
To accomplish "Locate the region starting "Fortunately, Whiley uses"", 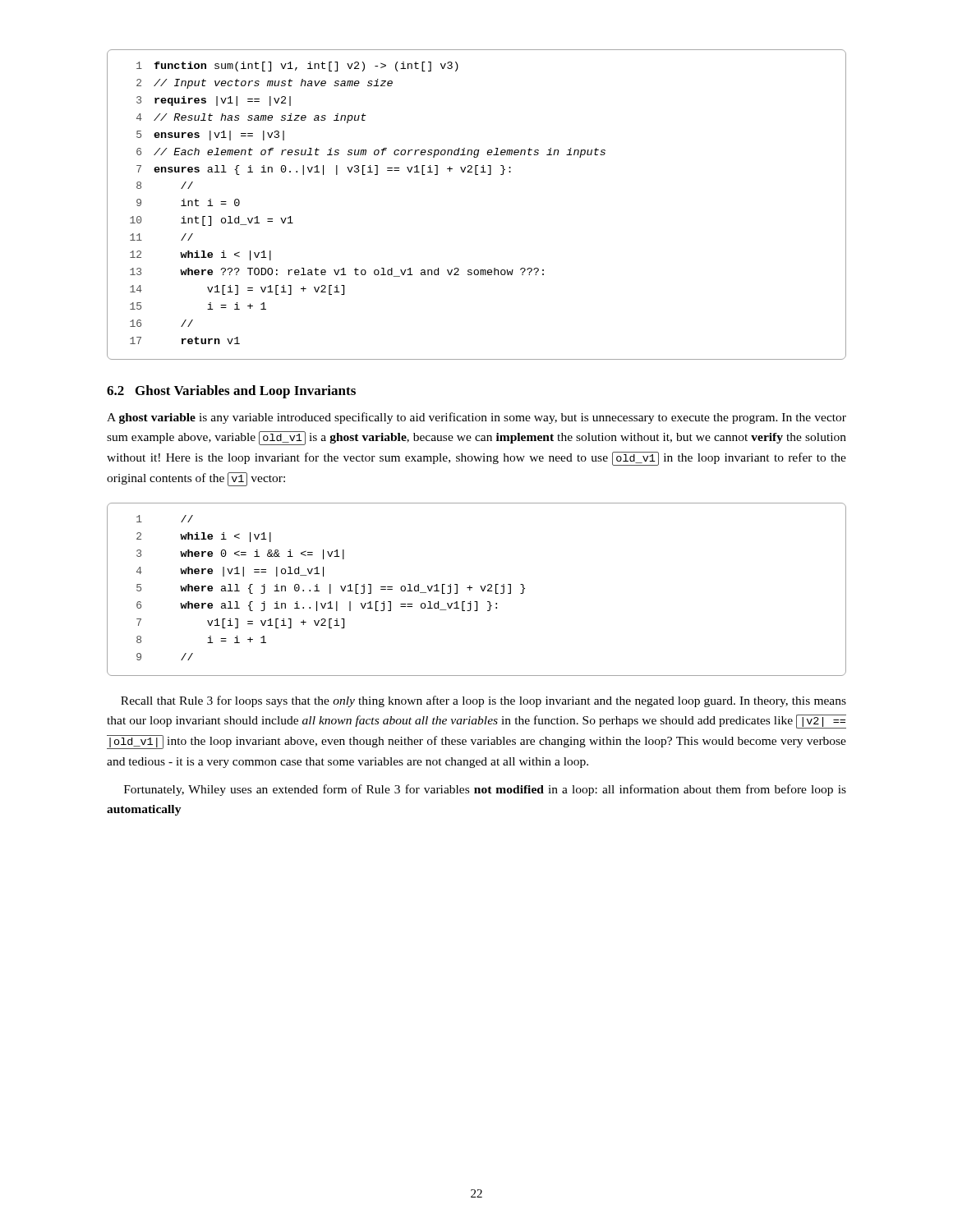I will 476,798.
